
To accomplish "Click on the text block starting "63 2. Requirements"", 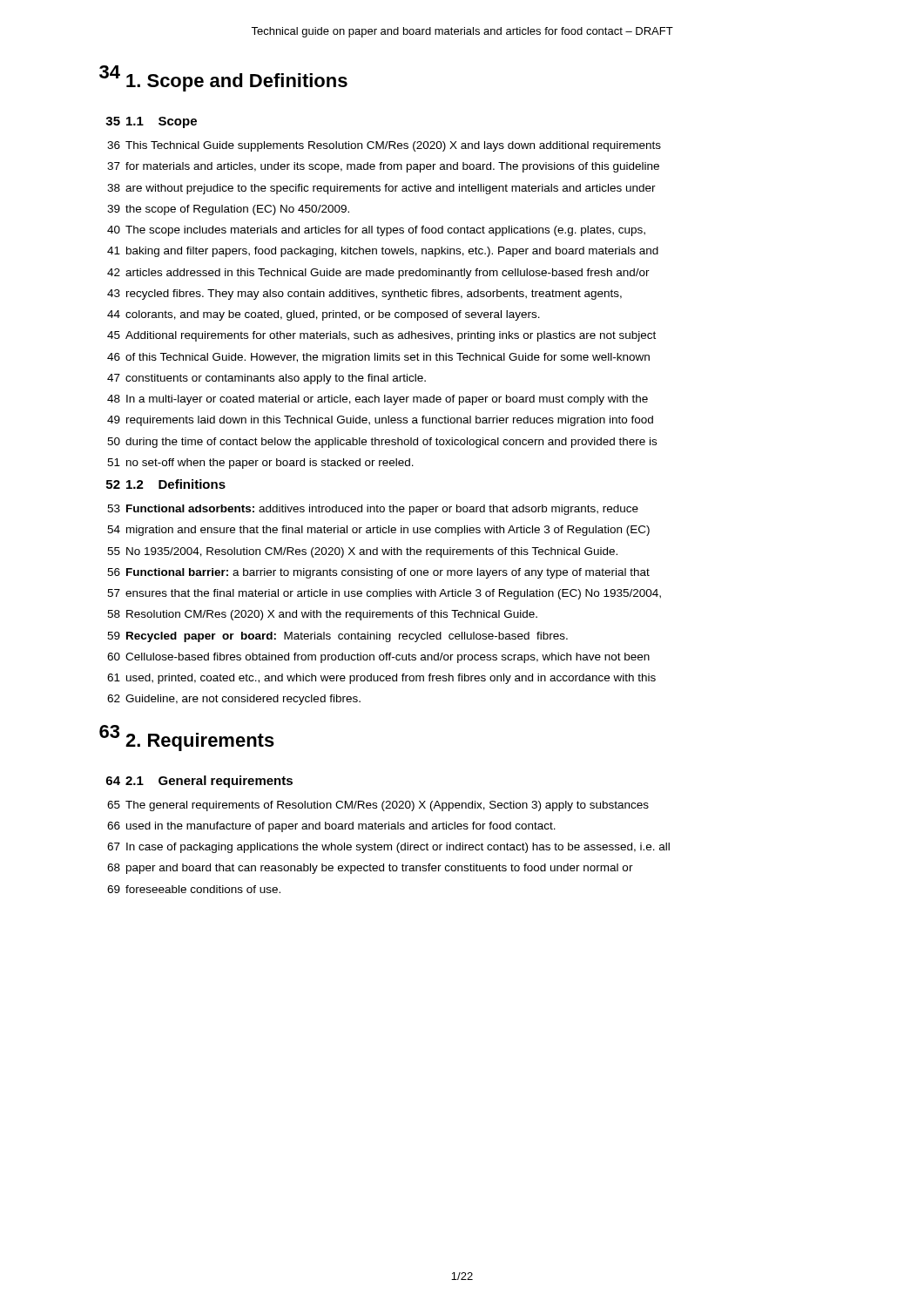I will pyautogui.click(x=187, y=738).
